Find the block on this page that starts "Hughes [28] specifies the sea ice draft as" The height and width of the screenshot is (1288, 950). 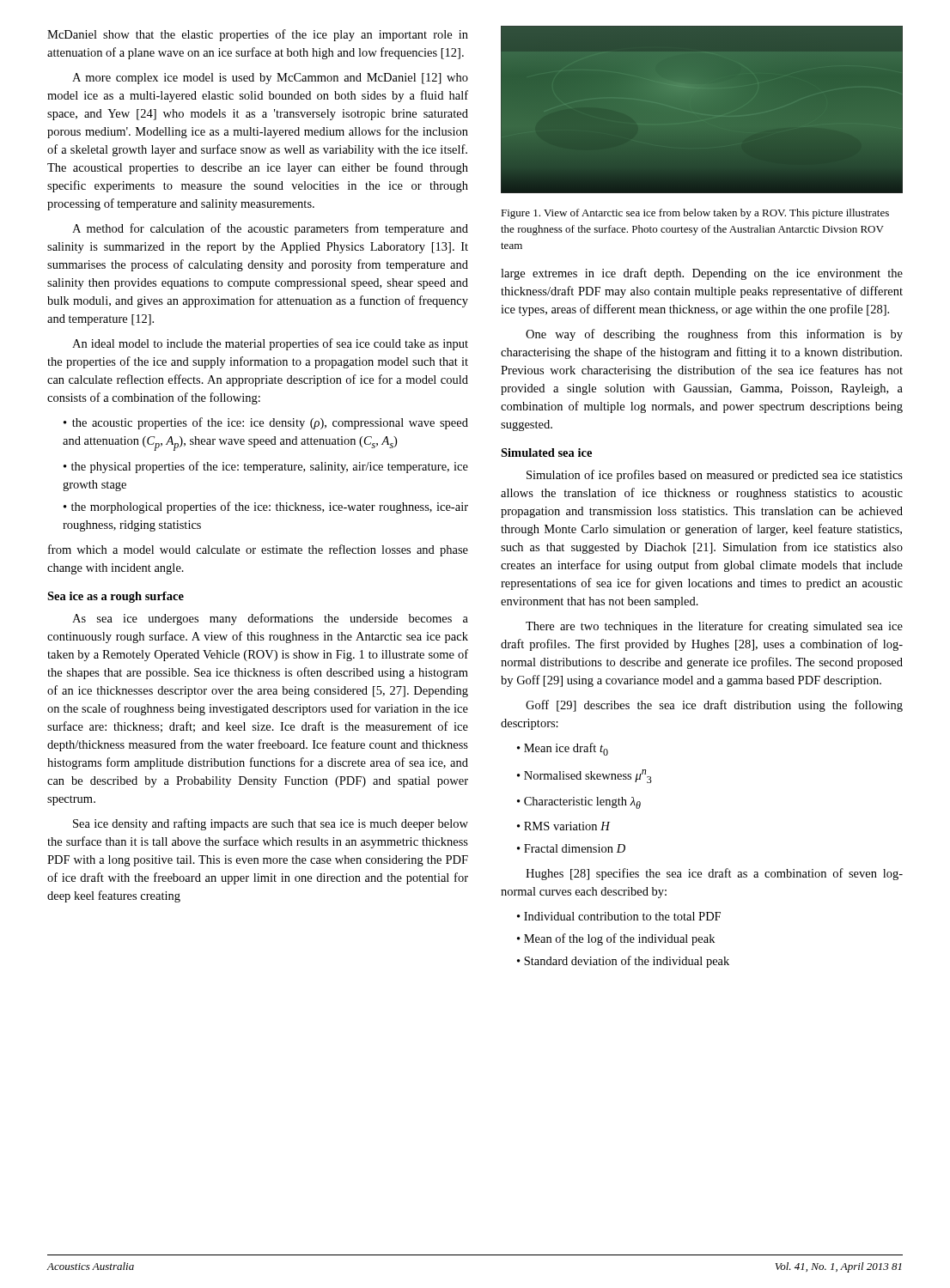[x=702, y=883]
